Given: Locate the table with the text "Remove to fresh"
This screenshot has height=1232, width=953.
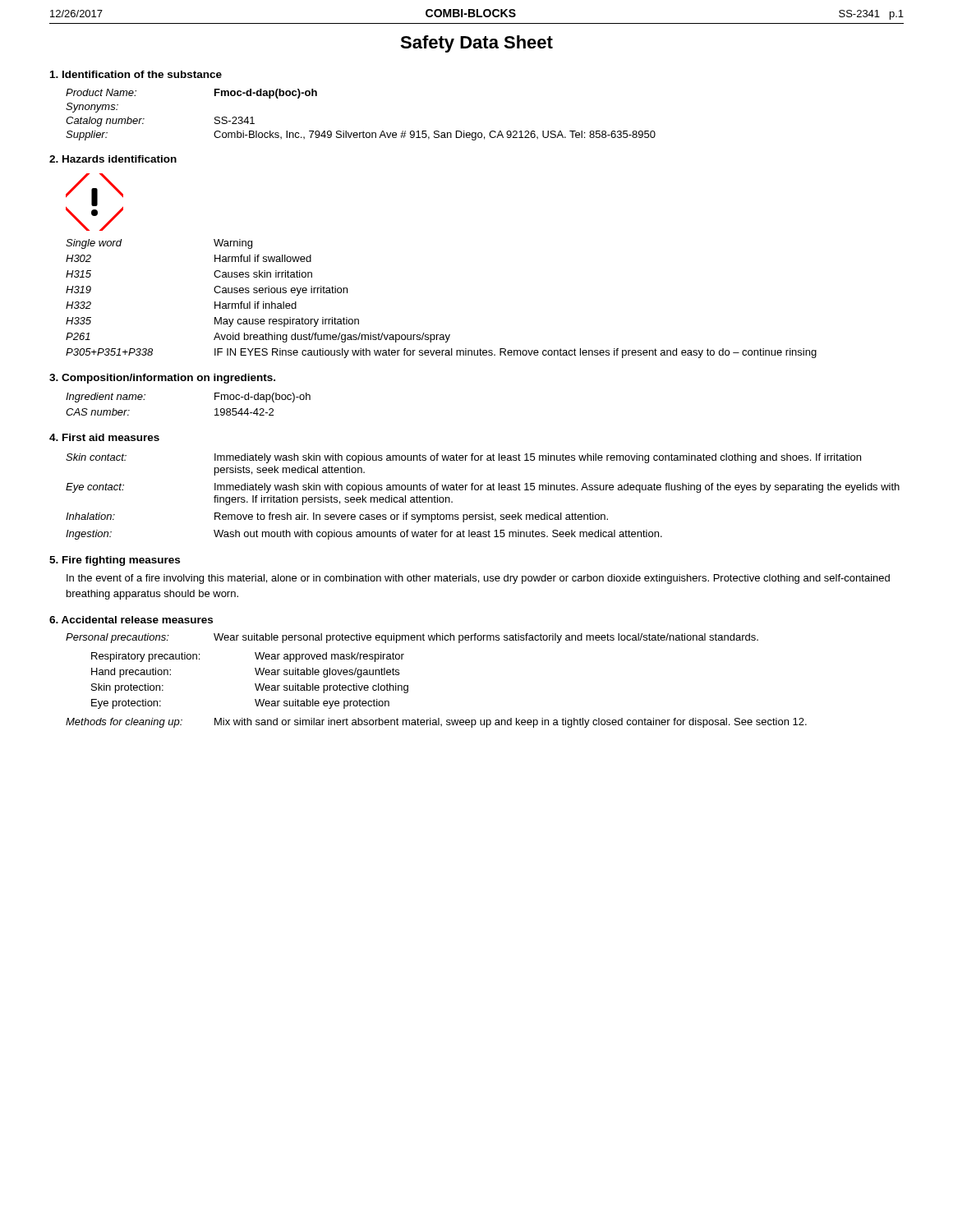Looking at the screenshot, I should point(476,495).
